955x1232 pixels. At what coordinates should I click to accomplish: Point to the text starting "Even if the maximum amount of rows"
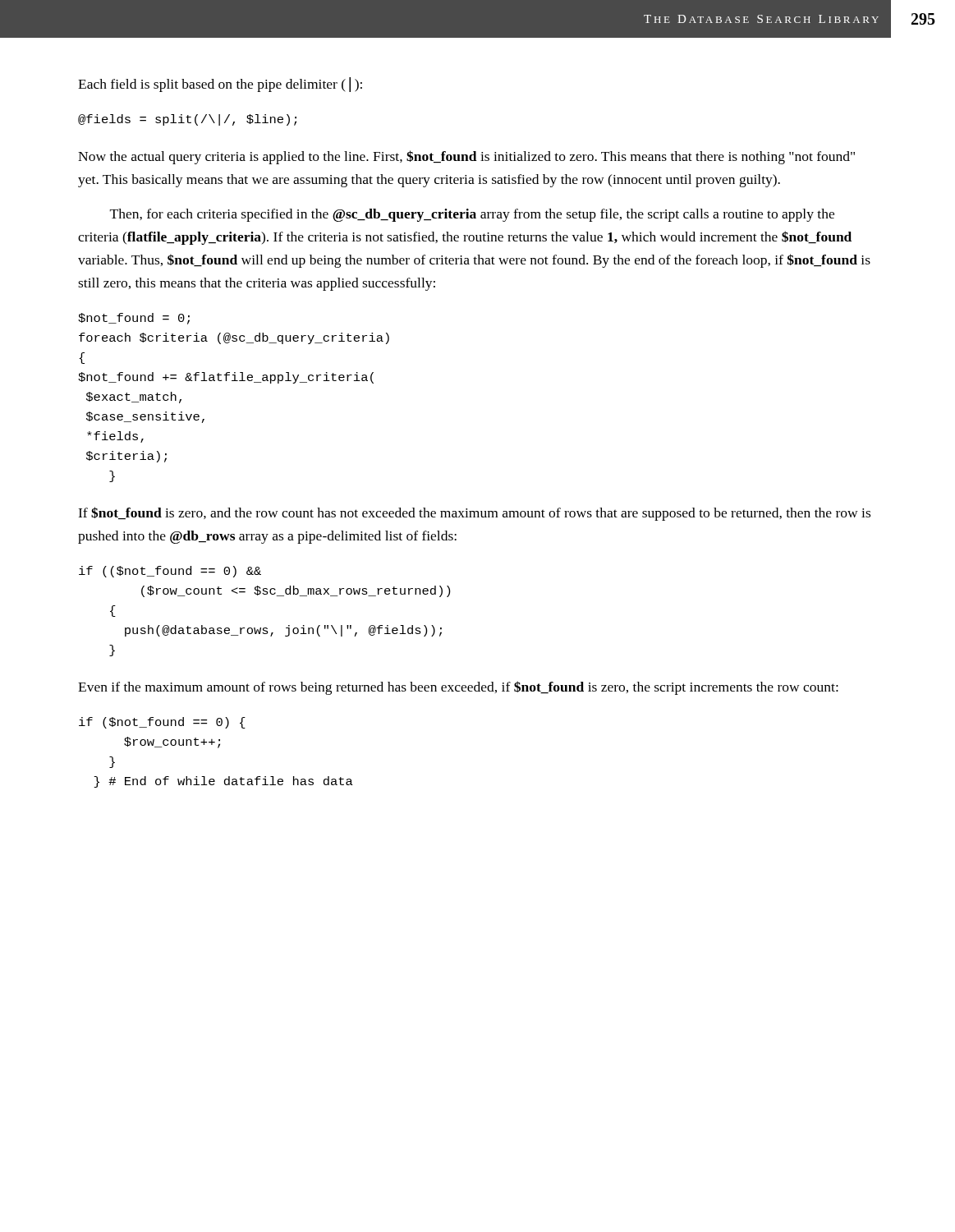[459, 687]
